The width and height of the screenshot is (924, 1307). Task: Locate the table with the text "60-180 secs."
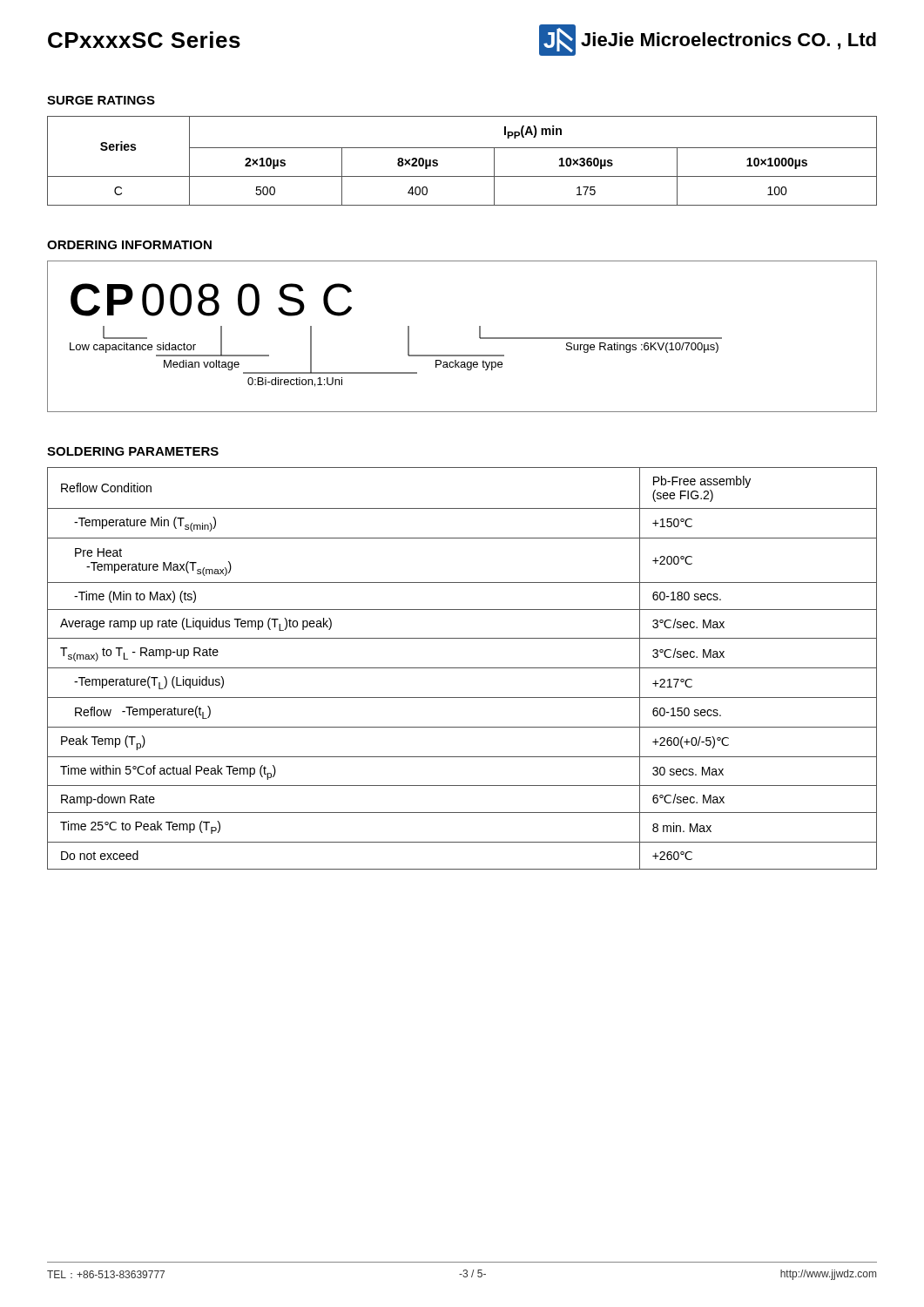click(x=462, y=668)
